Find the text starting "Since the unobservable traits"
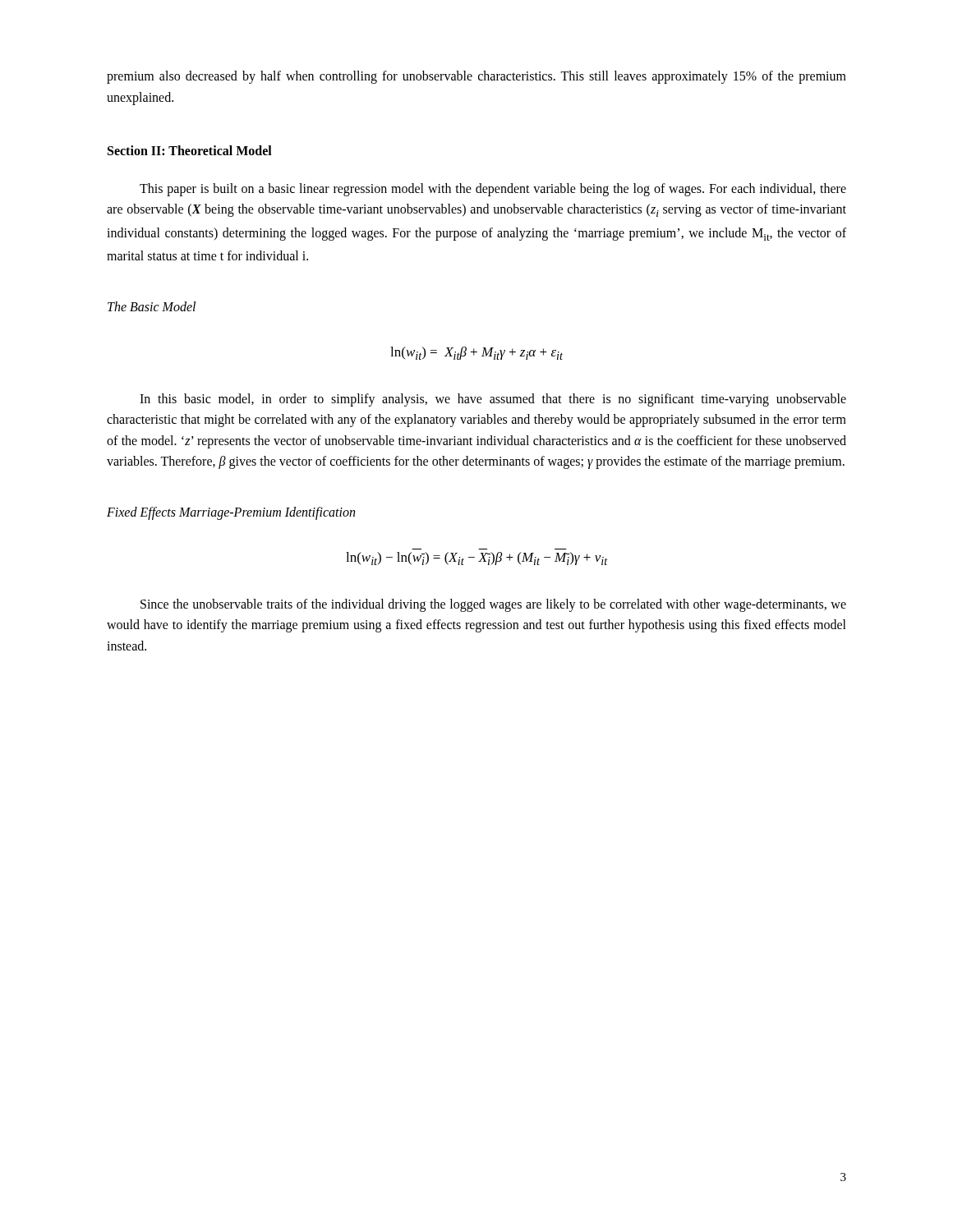This screenshot has height=1232, width=953. 476,625
